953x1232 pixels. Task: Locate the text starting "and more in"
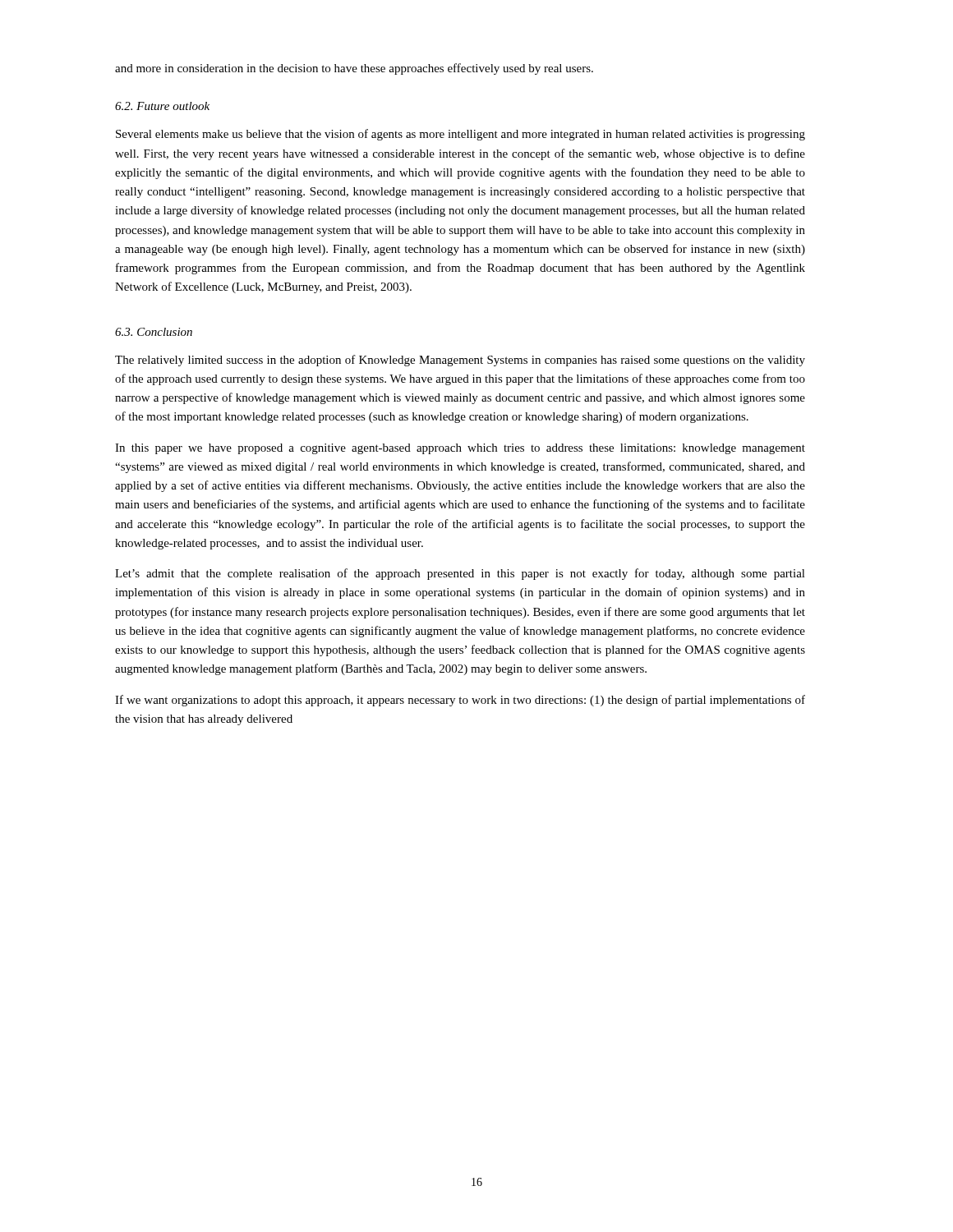click(x=354, y=68)
